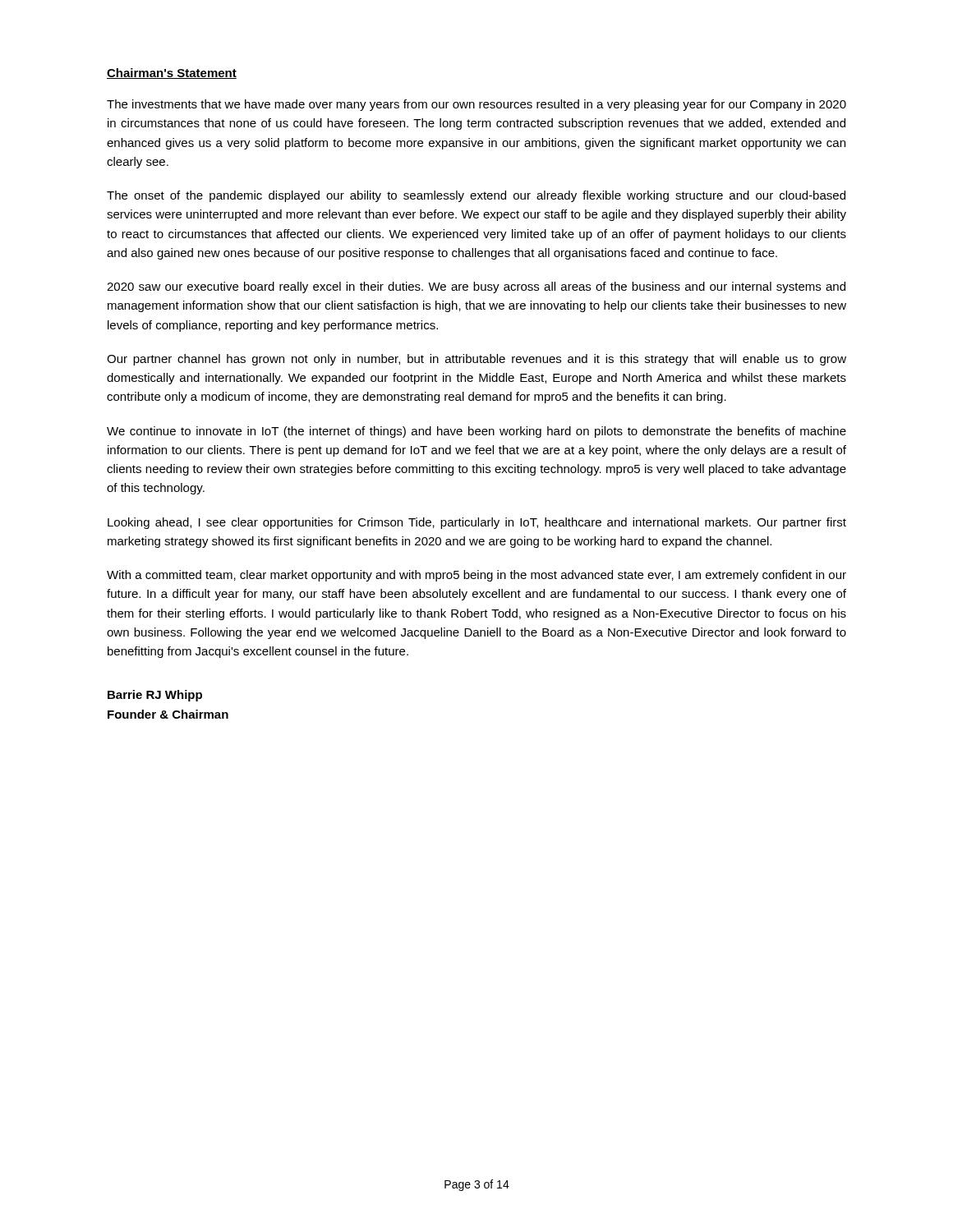The height and width of the screenshot is (1232, 953).
Task: Click on the text block that says "We continue to innovate in IoT (the"
Action: [476, 459]
